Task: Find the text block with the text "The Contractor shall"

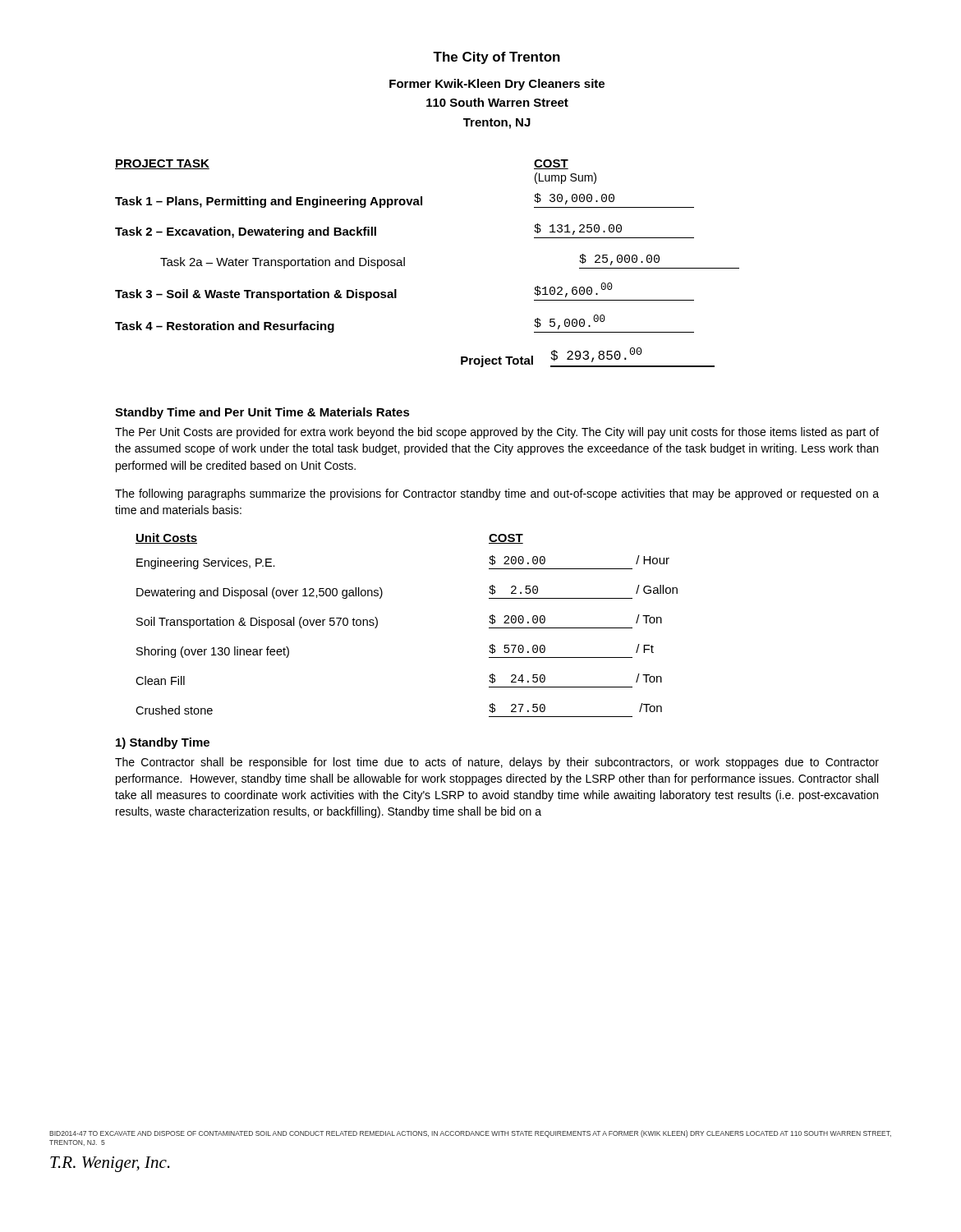Action: coord(497,787)
